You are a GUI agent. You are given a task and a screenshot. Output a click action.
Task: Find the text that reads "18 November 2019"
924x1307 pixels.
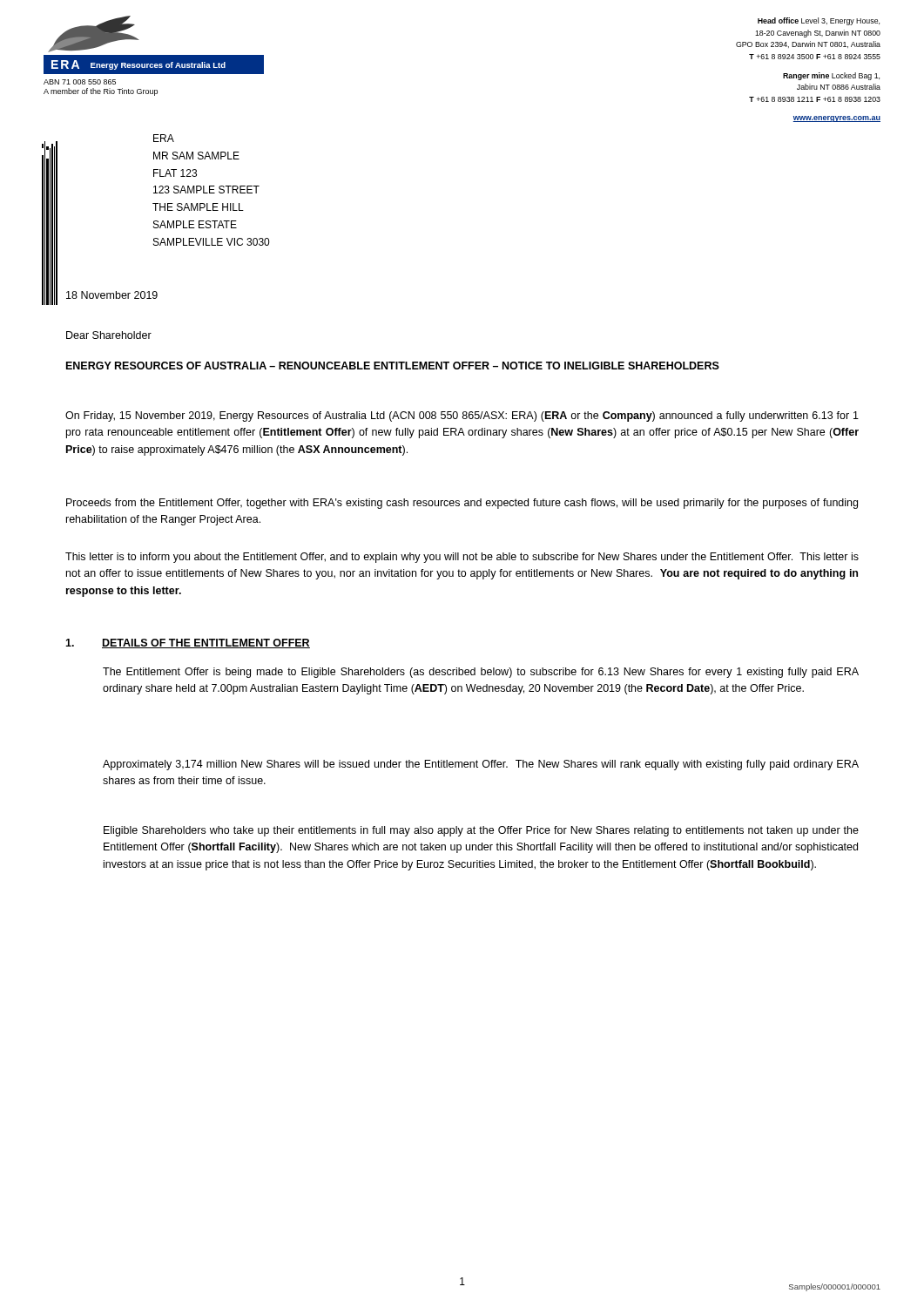pos(112,295)
